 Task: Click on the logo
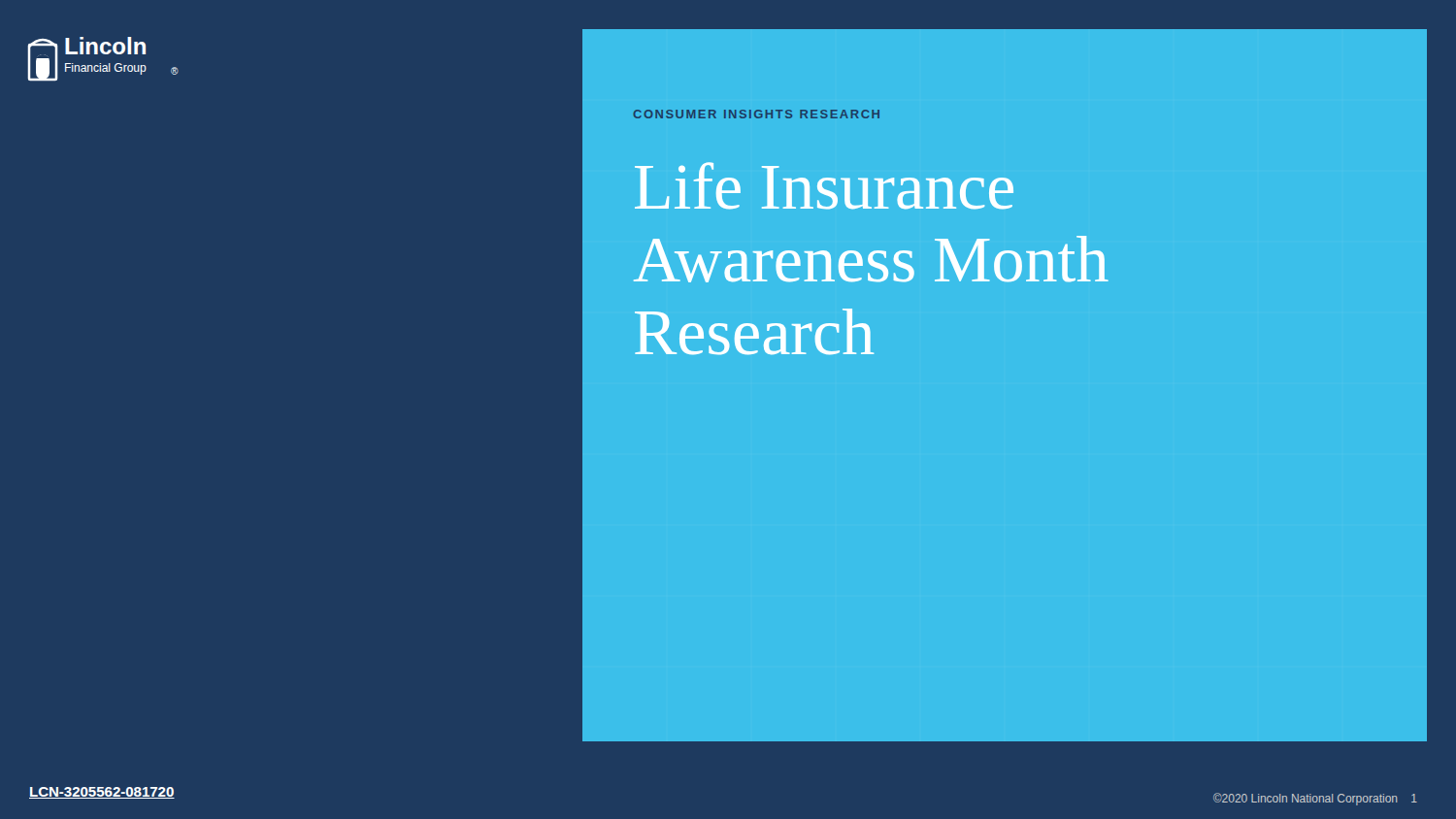pyautogui.click(x=124, y=58)
